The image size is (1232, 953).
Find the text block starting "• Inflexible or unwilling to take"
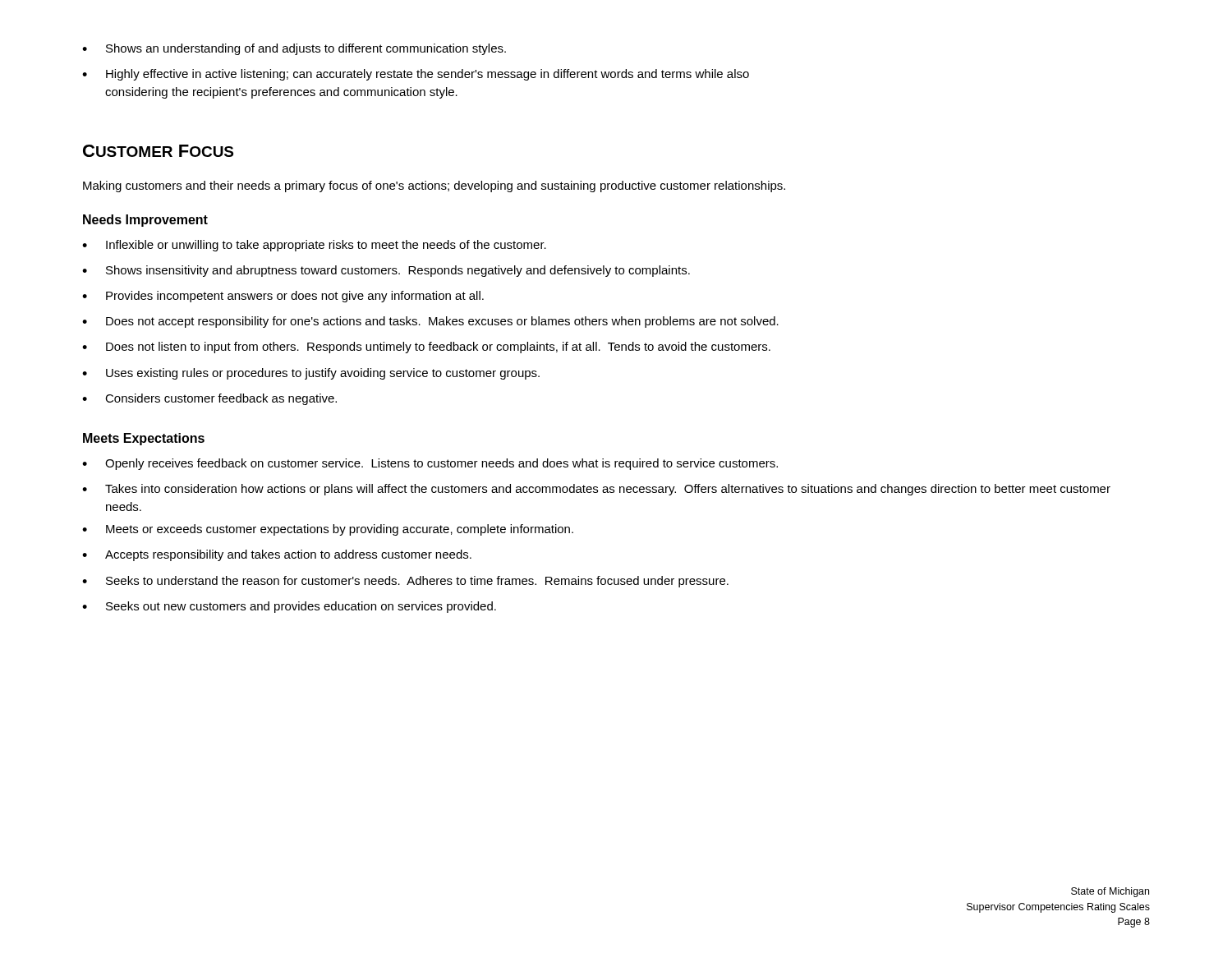pos(314,246)
